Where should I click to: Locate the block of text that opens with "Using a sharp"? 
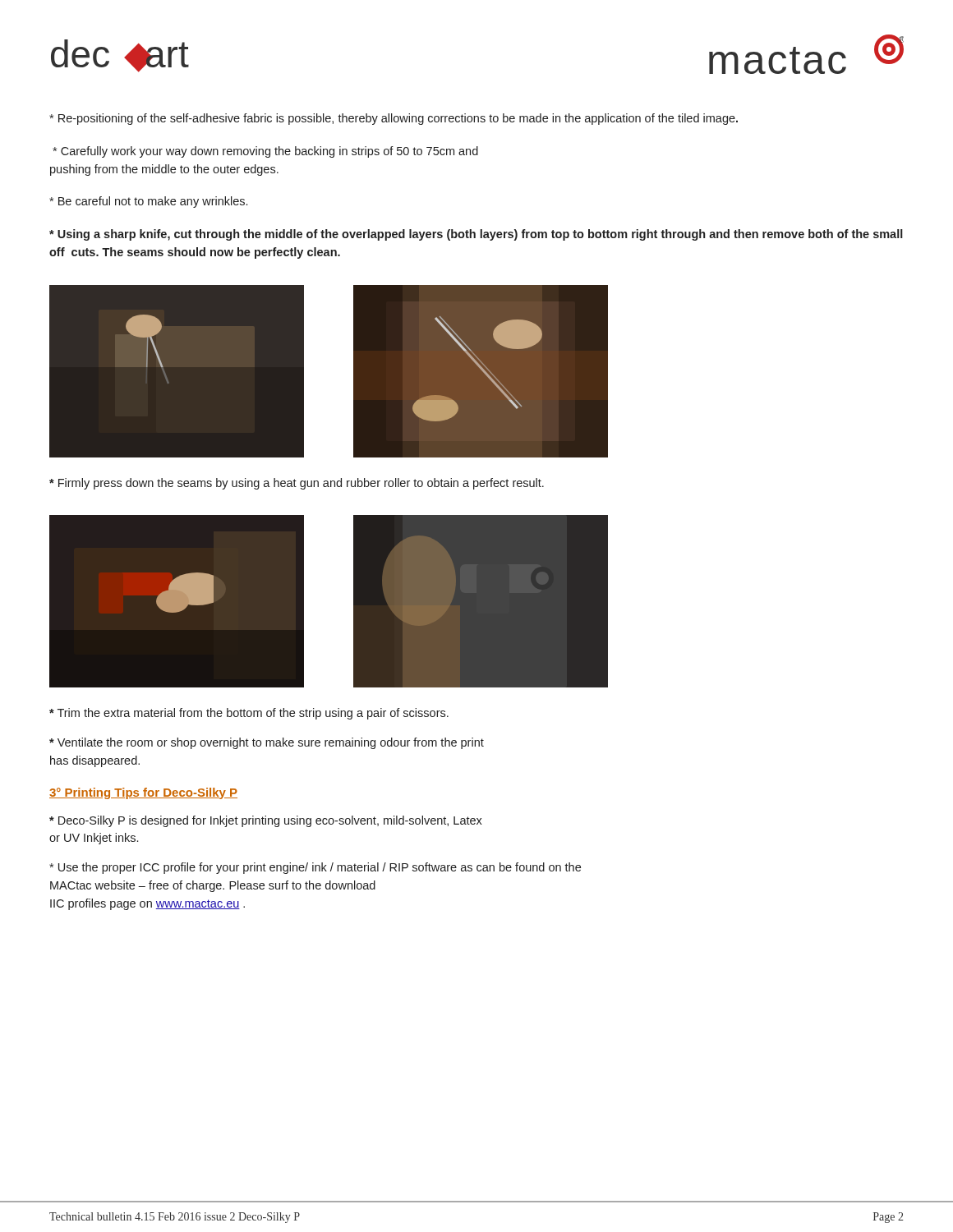(x=476, y=243)
